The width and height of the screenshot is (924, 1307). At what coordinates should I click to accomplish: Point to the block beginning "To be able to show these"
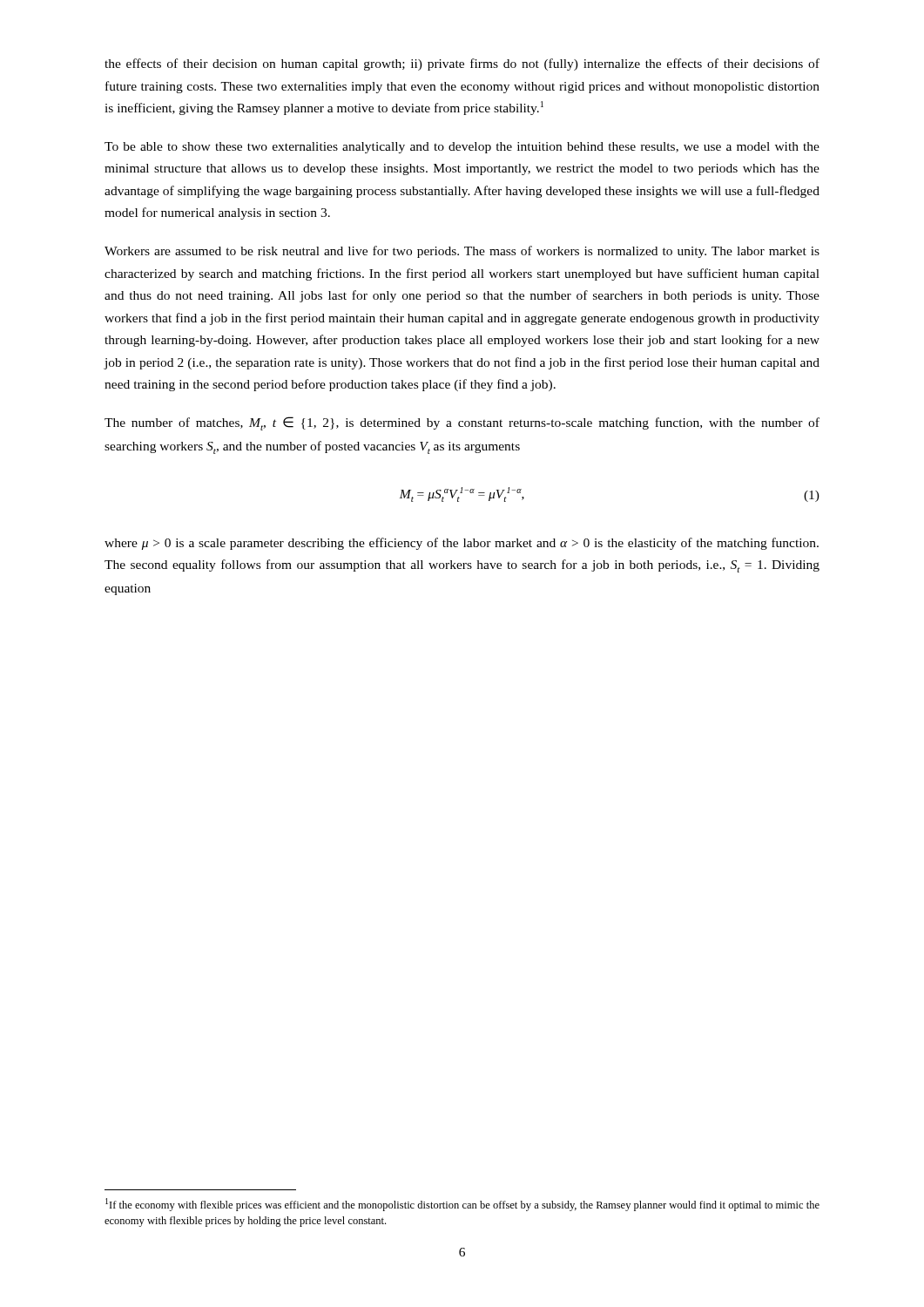click(462, 179)
